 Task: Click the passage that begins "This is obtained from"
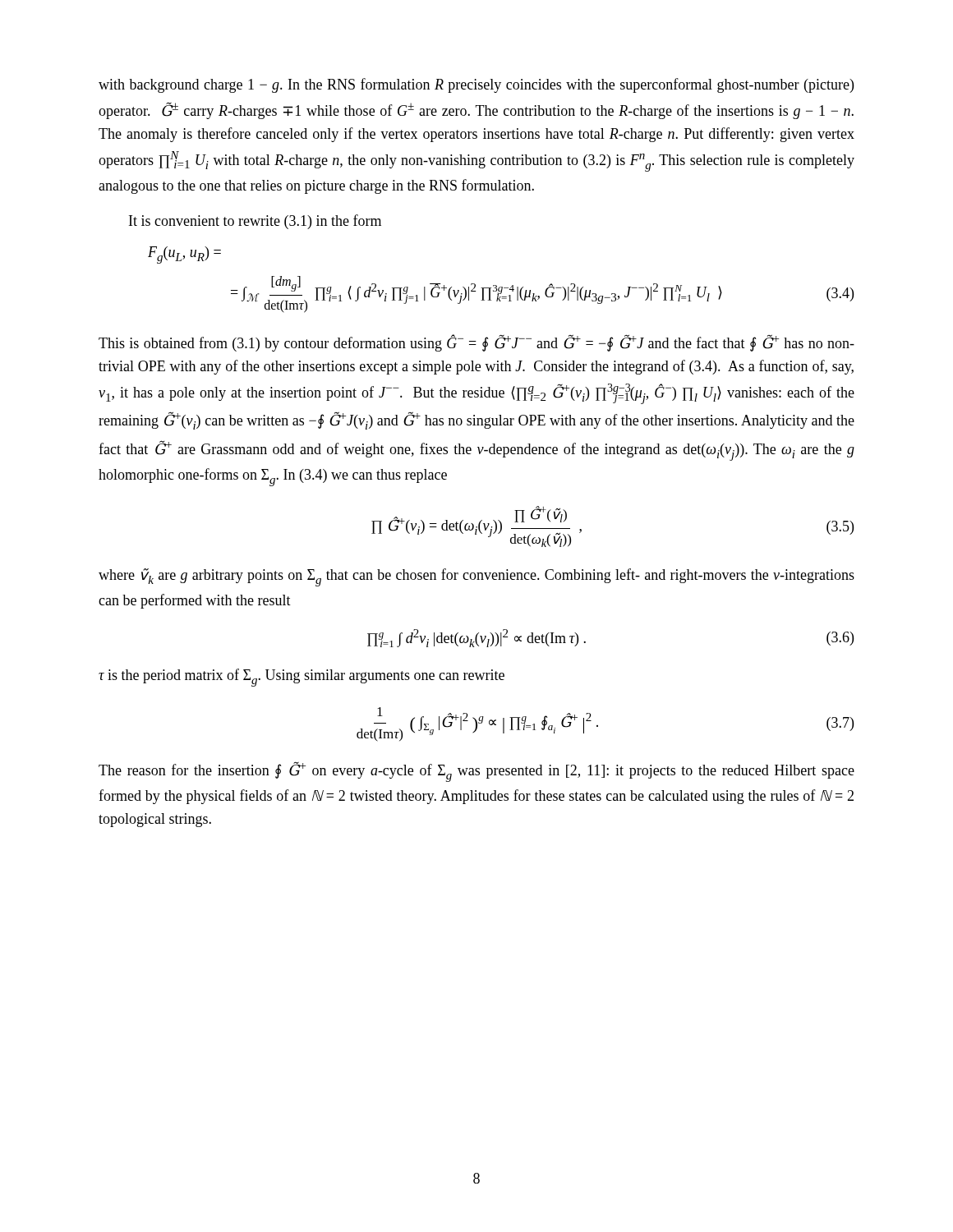coord(476,409)
